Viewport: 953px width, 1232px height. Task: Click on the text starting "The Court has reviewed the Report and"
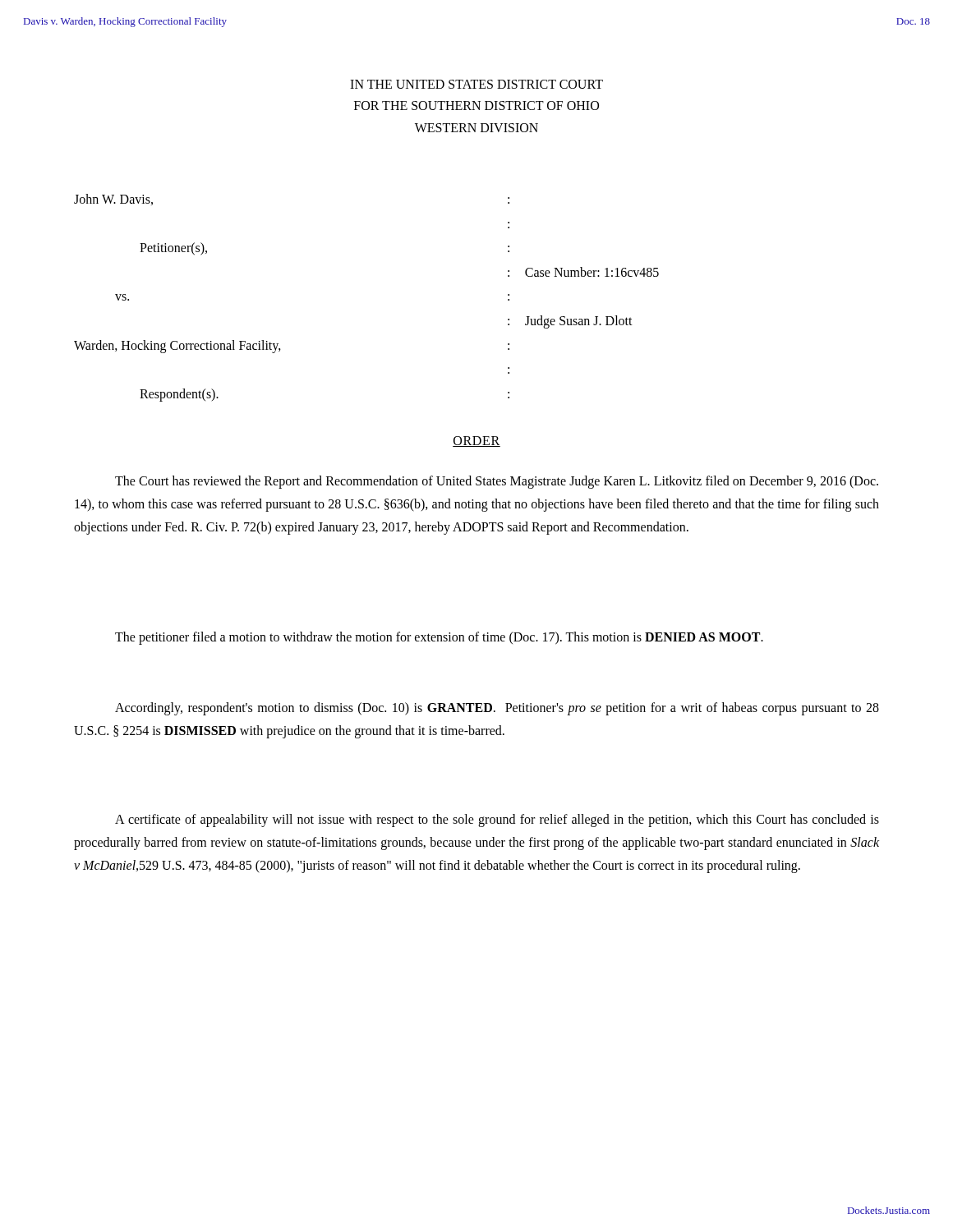point(476,504)
